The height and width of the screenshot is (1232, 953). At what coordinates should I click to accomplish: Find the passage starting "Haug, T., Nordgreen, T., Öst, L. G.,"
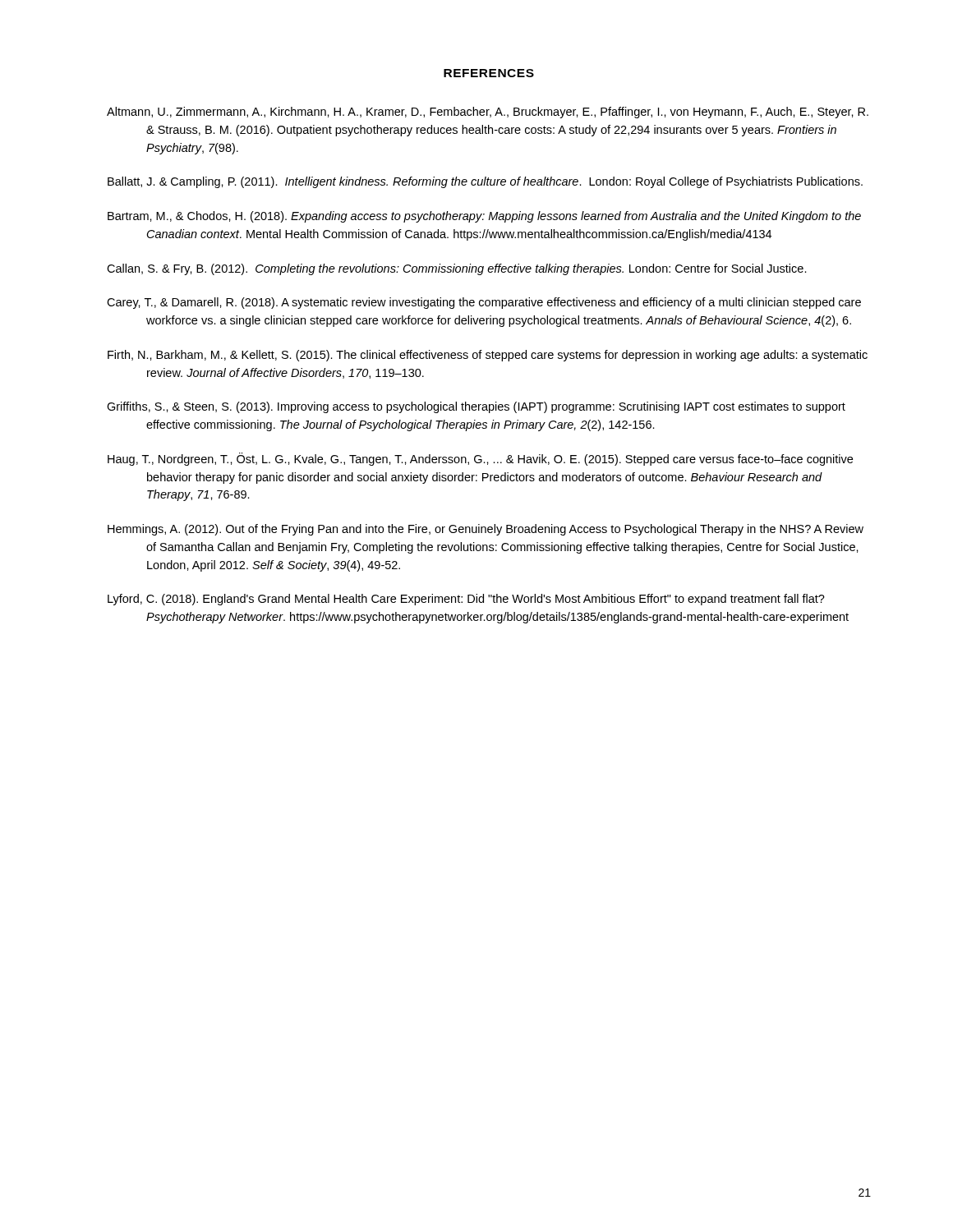[480, 477]
